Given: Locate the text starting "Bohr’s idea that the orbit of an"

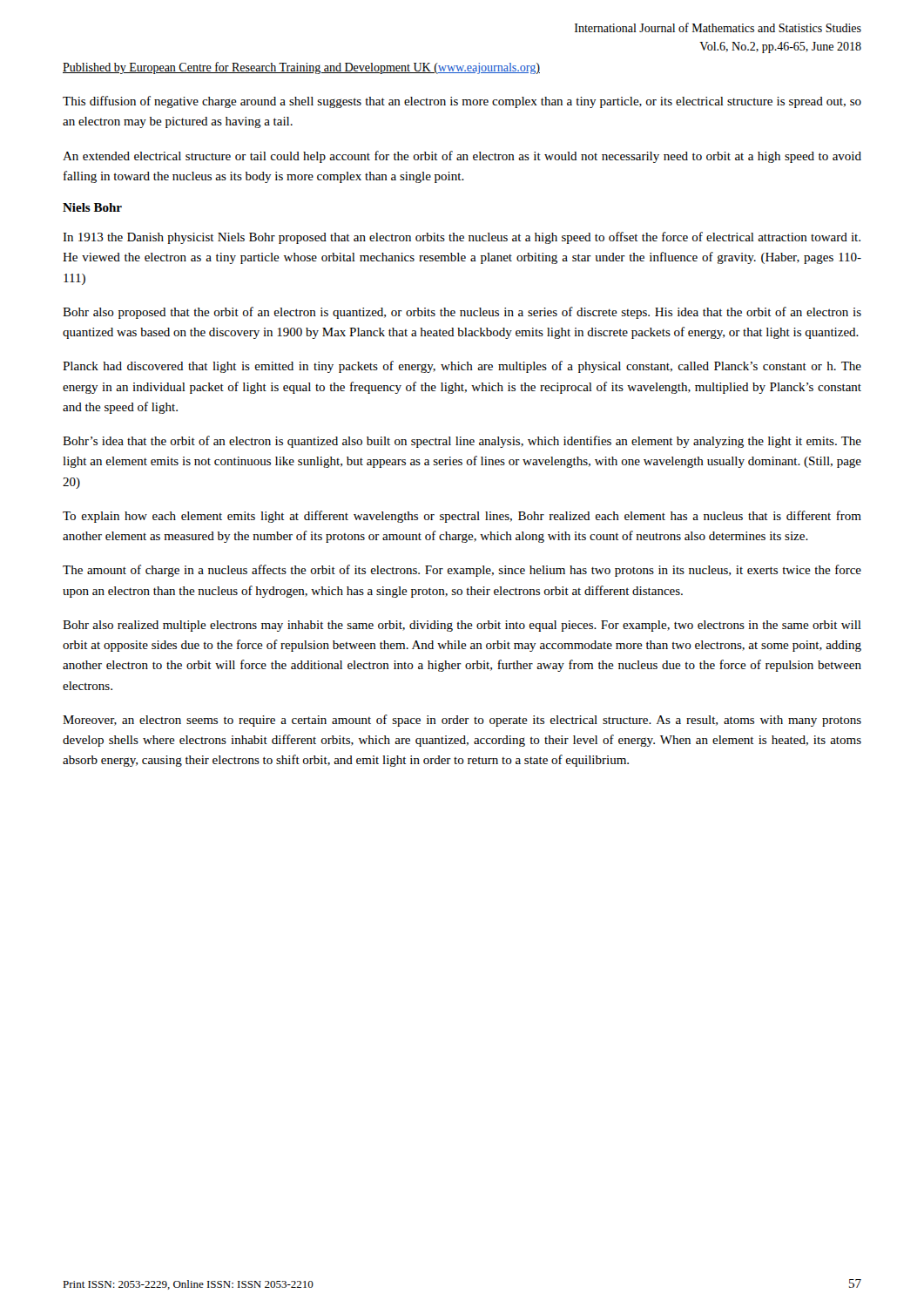Looking at the screenshot, I should point(462,461).
